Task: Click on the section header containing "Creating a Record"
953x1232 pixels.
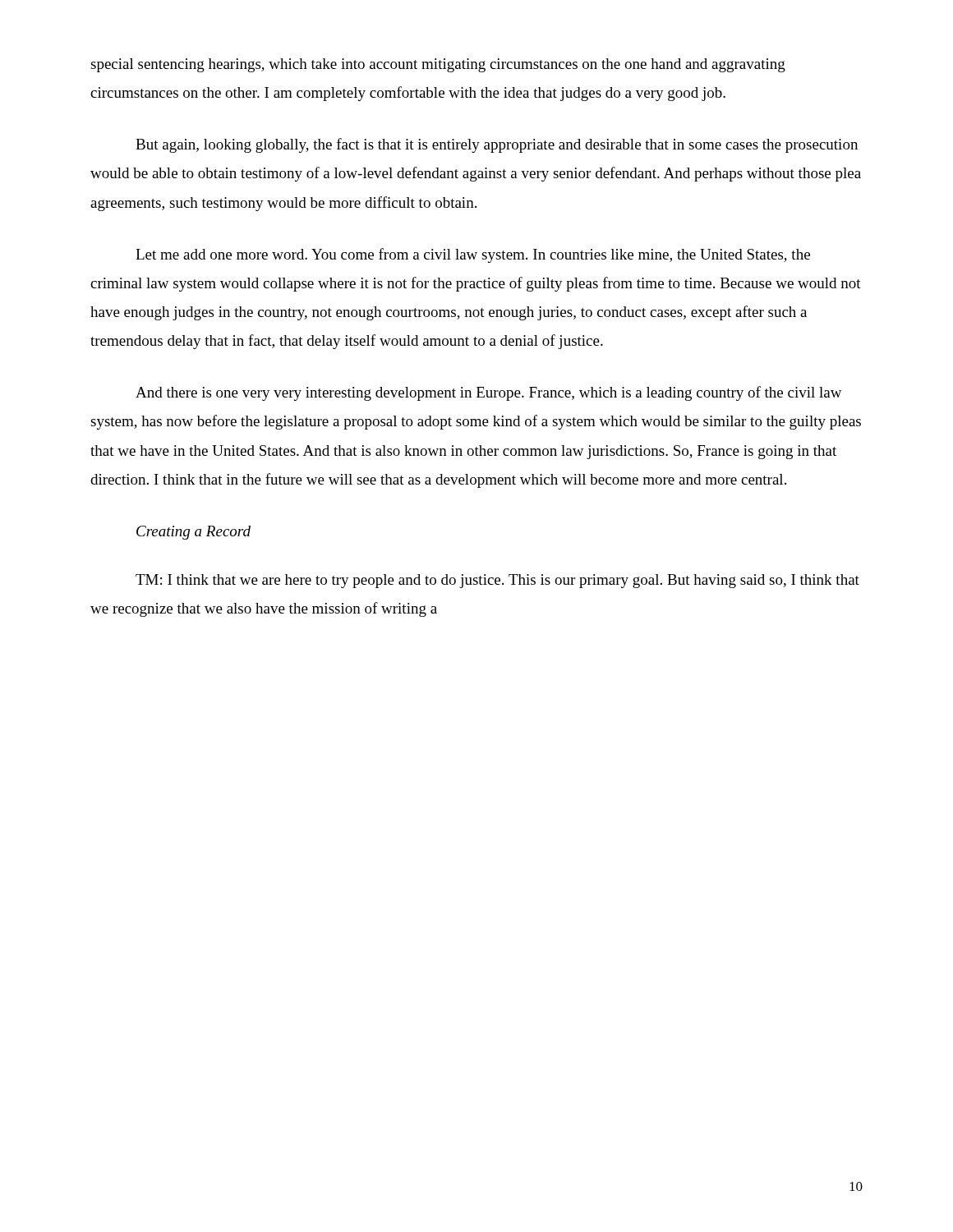Action: [193, 531]
